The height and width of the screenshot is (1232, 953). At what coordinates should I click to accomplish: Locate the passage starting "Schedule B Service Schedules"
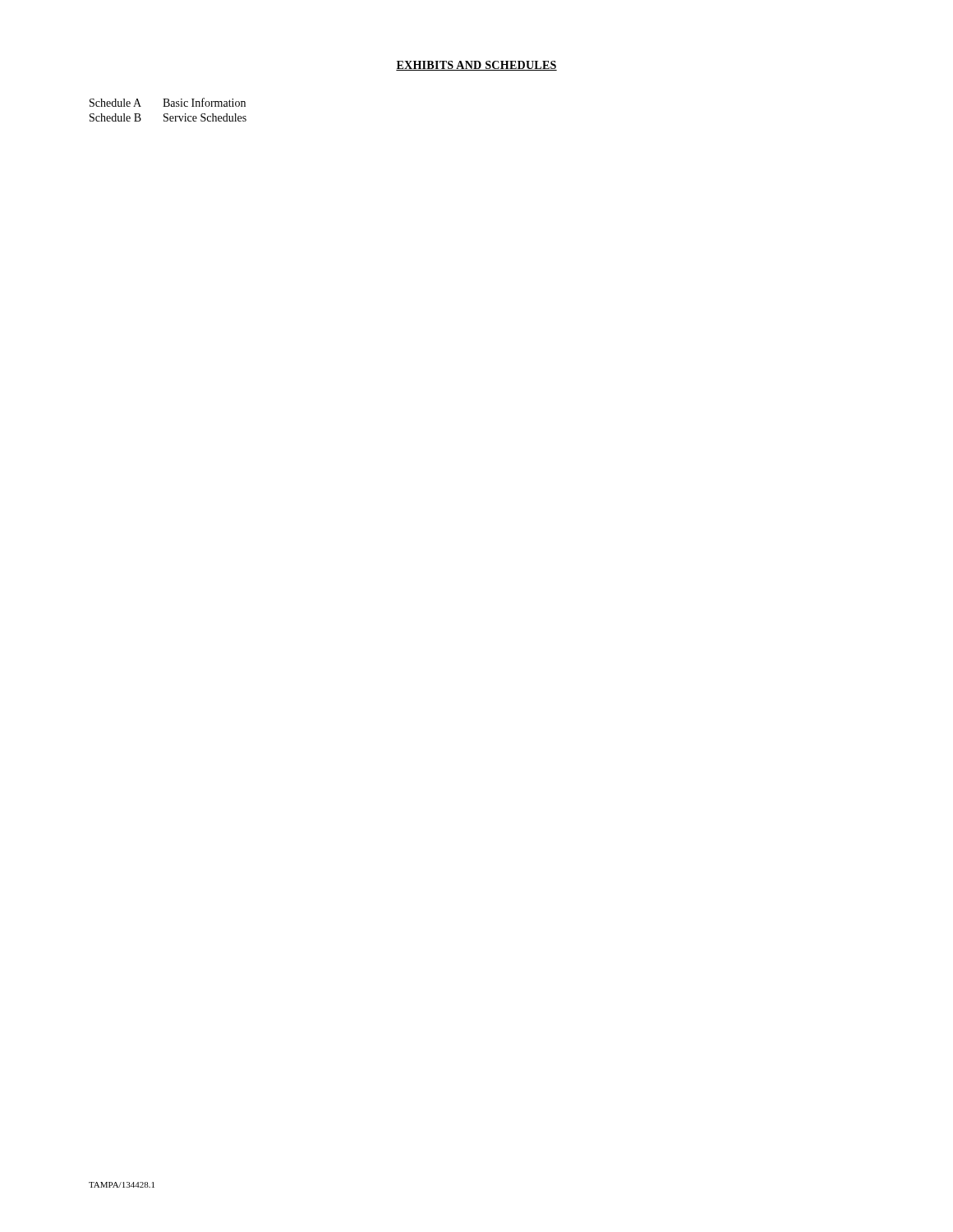click(168, 118)
